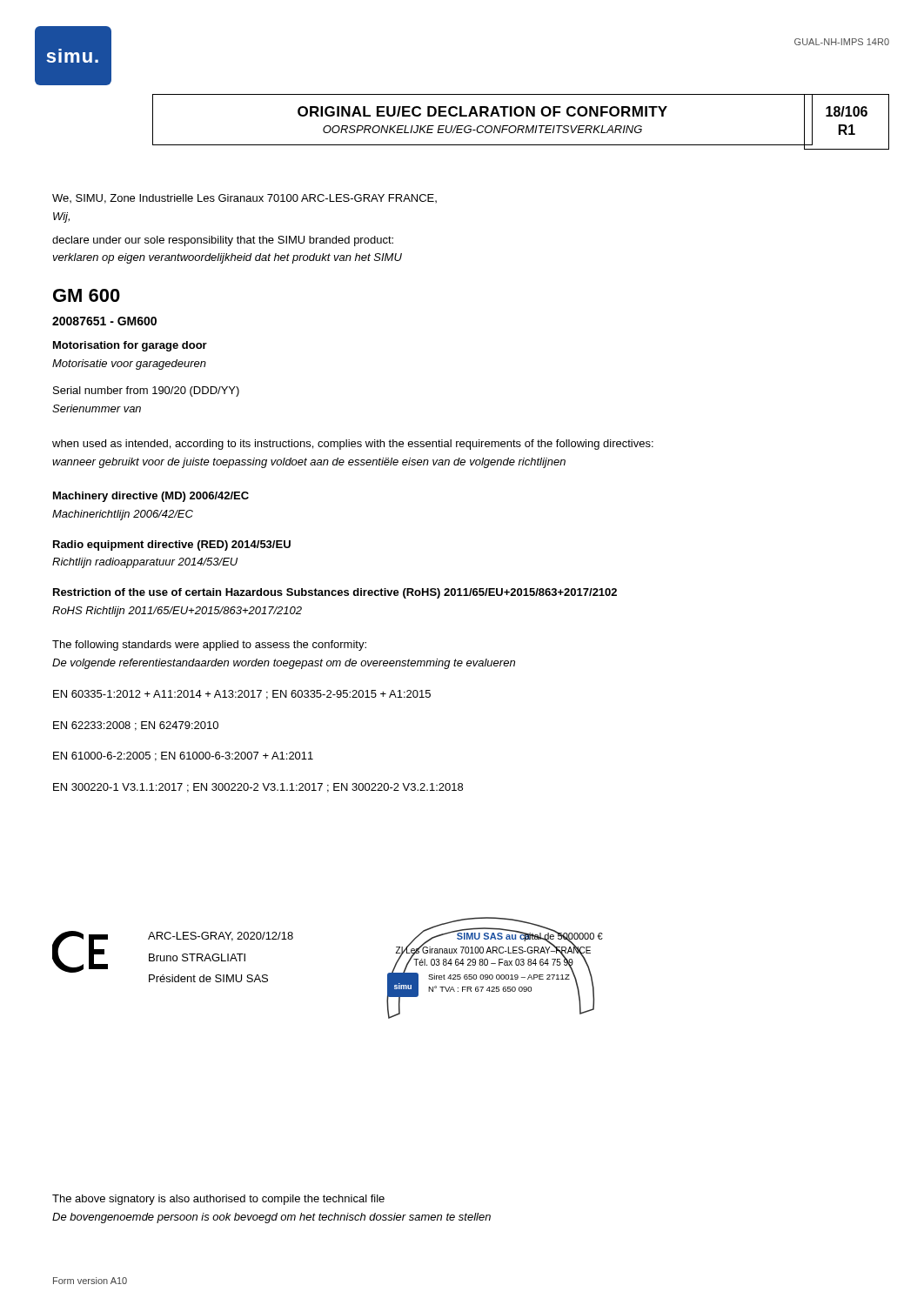Locate the title containing "GM 600"
The width and height of the screenshot is (924, 1305).
tap(86, 296)
